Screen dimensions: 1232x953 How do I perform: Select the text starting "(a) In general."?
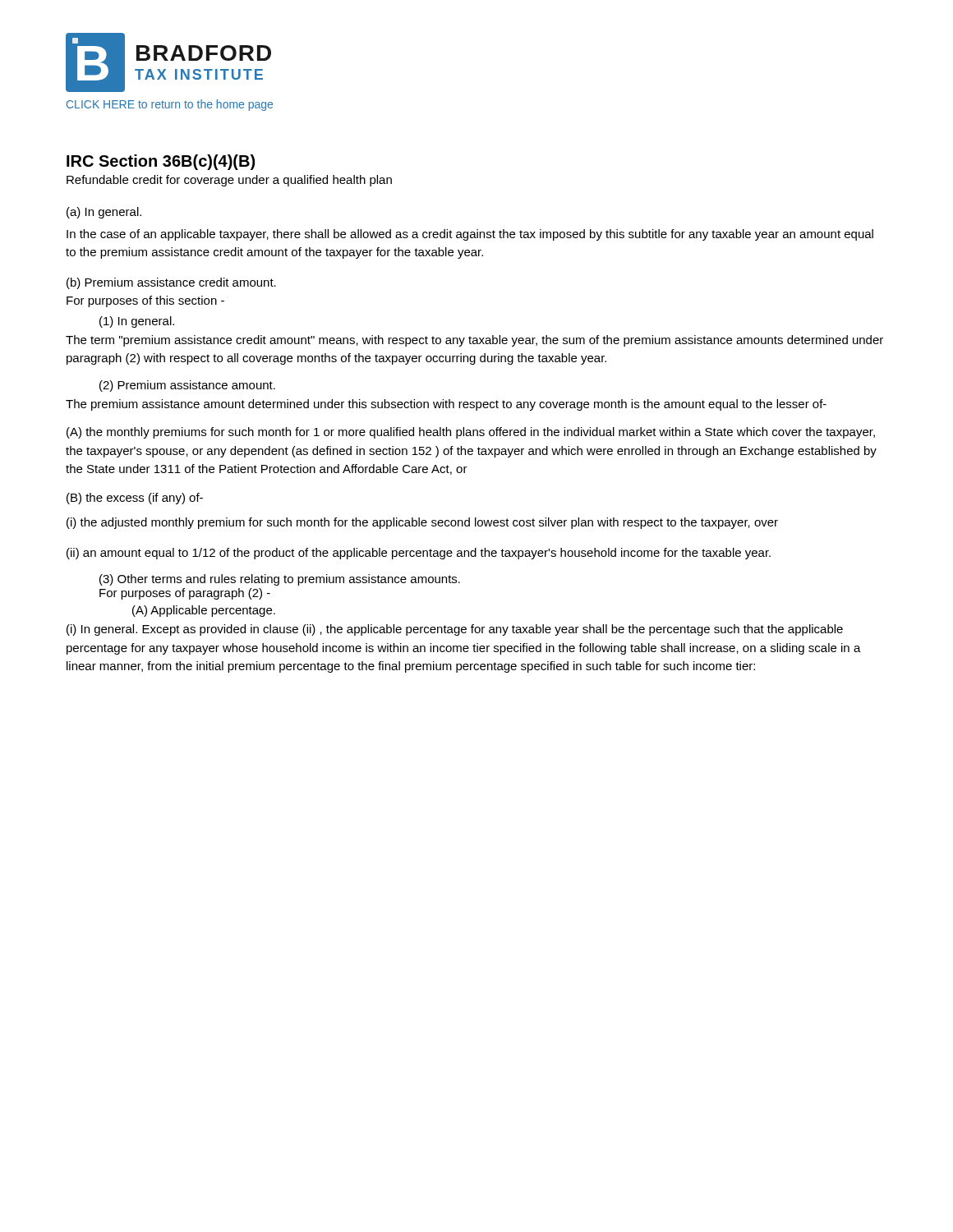point(104,211)
